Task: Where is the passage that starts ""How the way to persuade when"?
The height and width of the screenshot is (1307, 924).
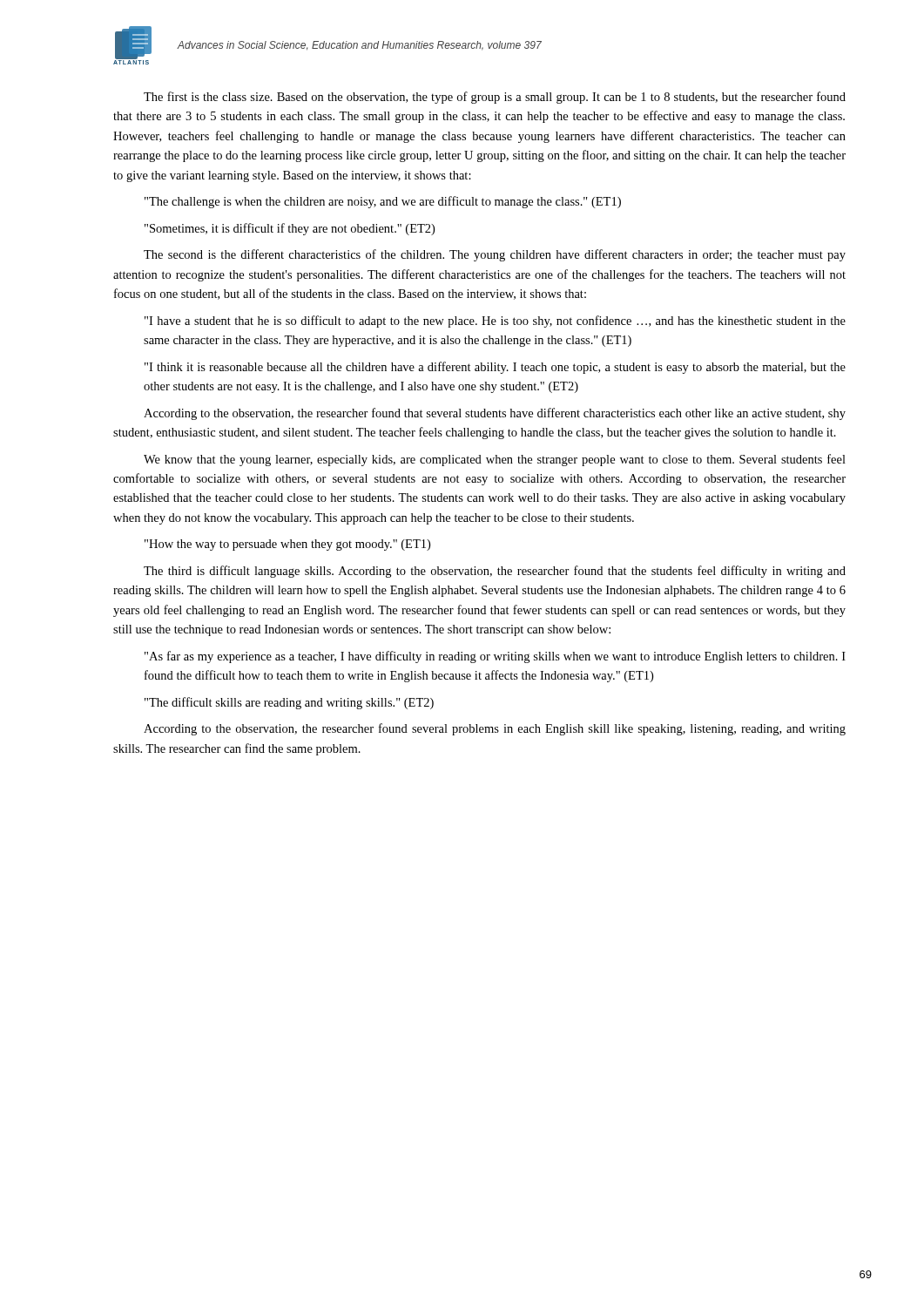Action: pos(287,545)
